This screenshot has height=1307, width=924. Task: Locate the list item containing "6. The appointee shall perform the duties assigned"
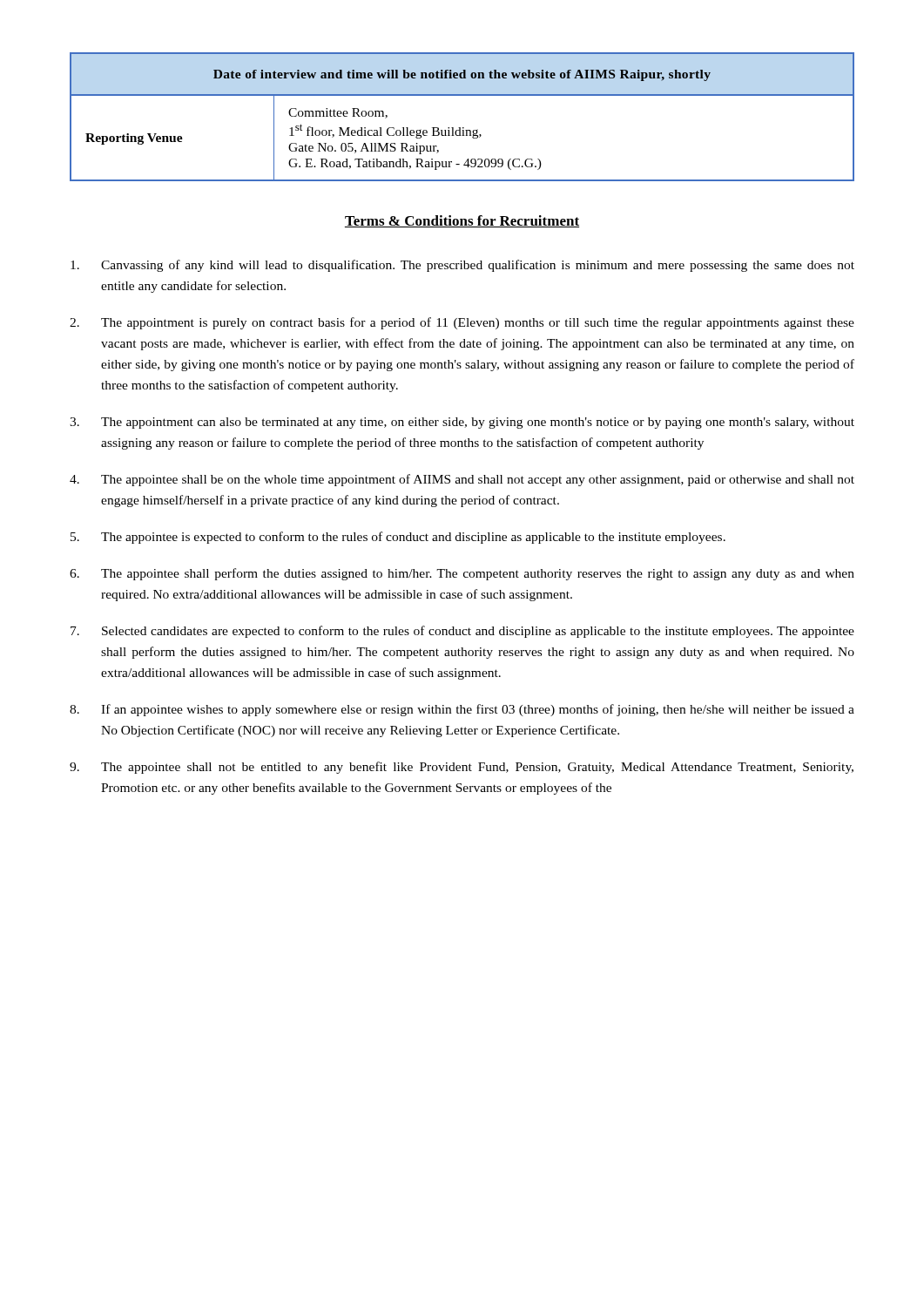click(462, 584)
